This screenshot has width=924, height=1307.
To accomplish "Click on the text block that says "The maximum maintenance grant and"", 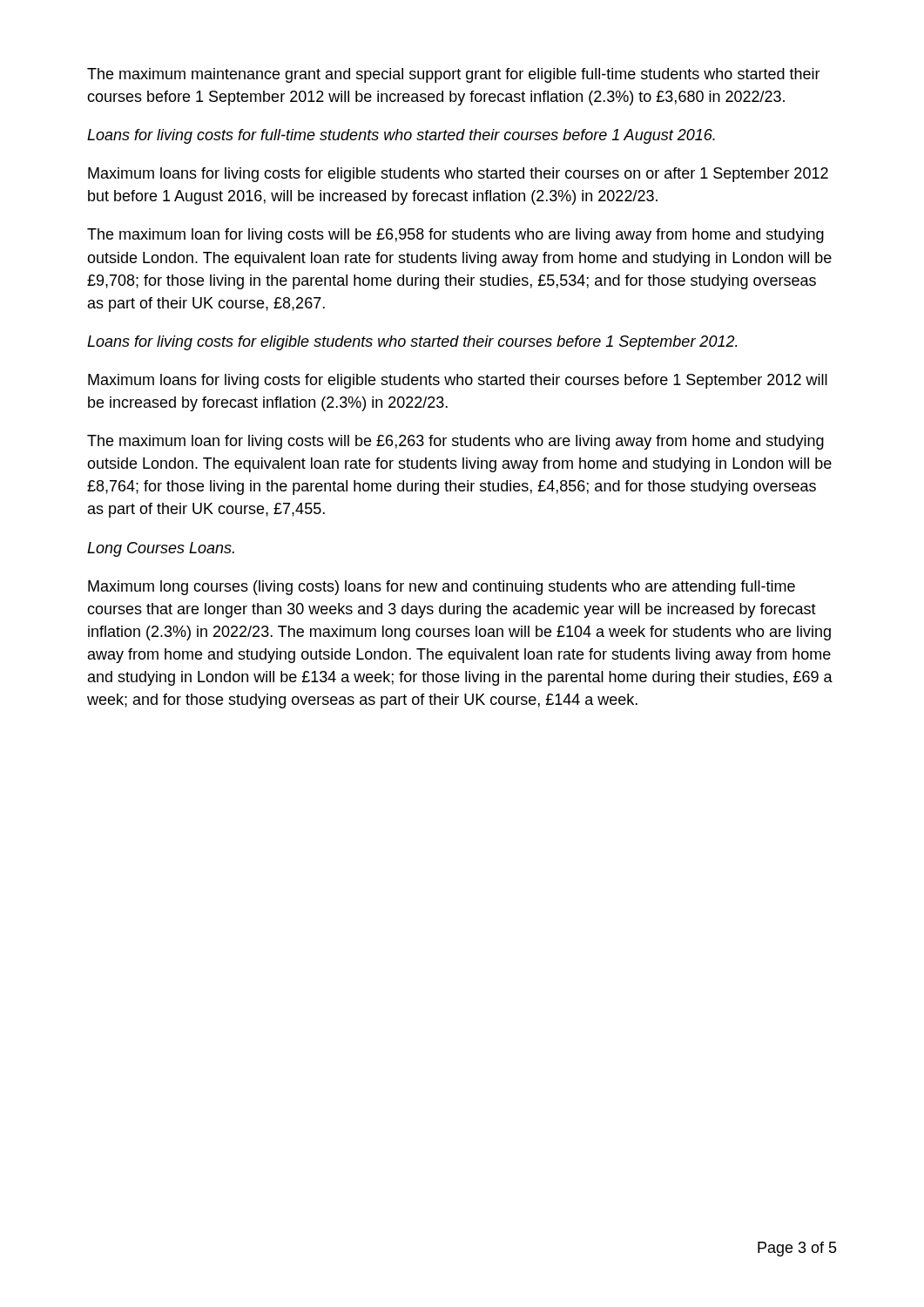I will [453, 85].
